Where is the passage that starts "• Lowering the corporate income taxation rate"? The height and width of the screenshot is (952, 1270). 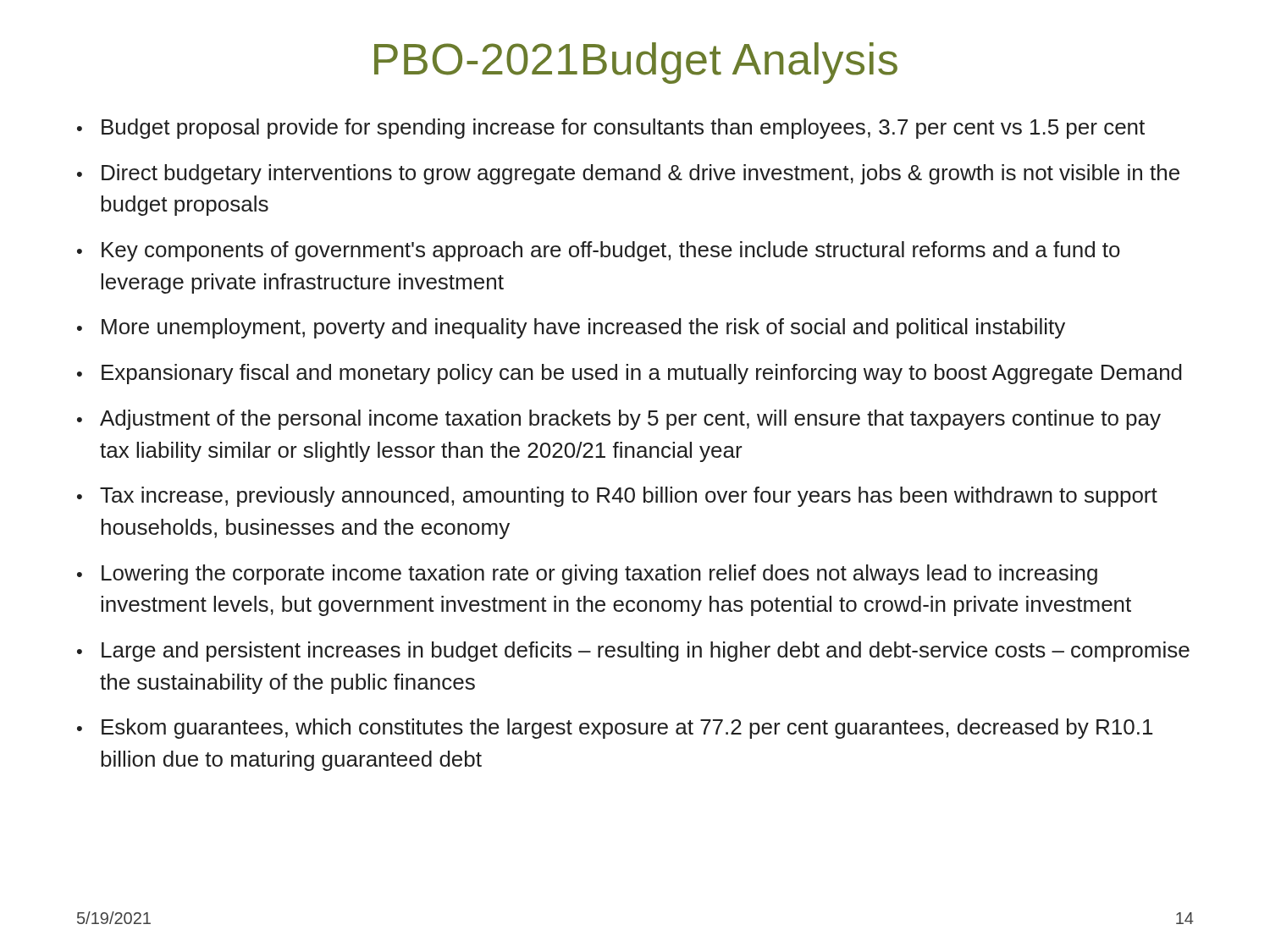[x=635, y=589]
